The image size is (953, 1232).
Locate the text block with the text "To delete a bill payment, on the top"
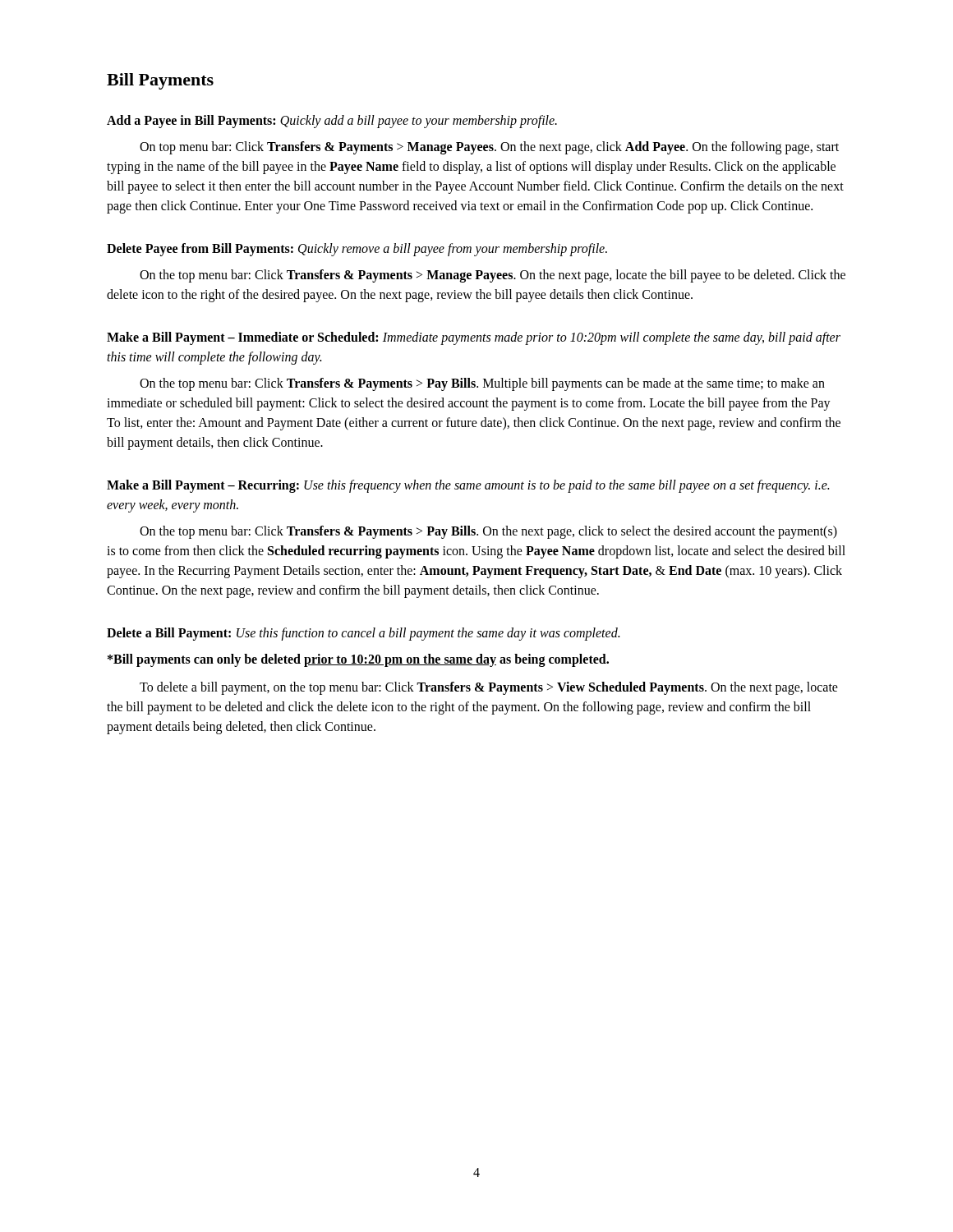click(x=476, y=707)
